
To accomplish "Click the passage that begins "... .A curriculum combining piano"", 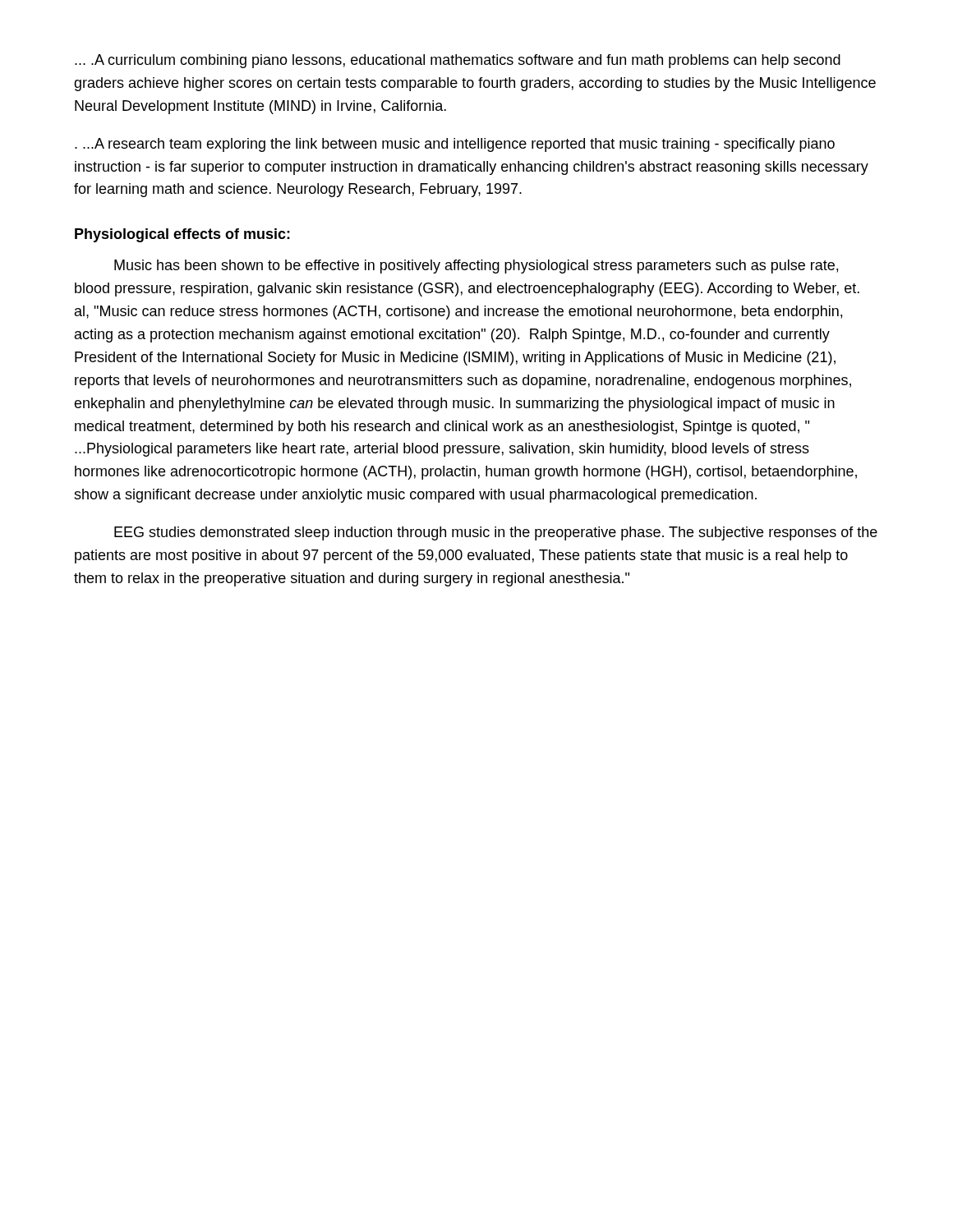I will point(475,83).
